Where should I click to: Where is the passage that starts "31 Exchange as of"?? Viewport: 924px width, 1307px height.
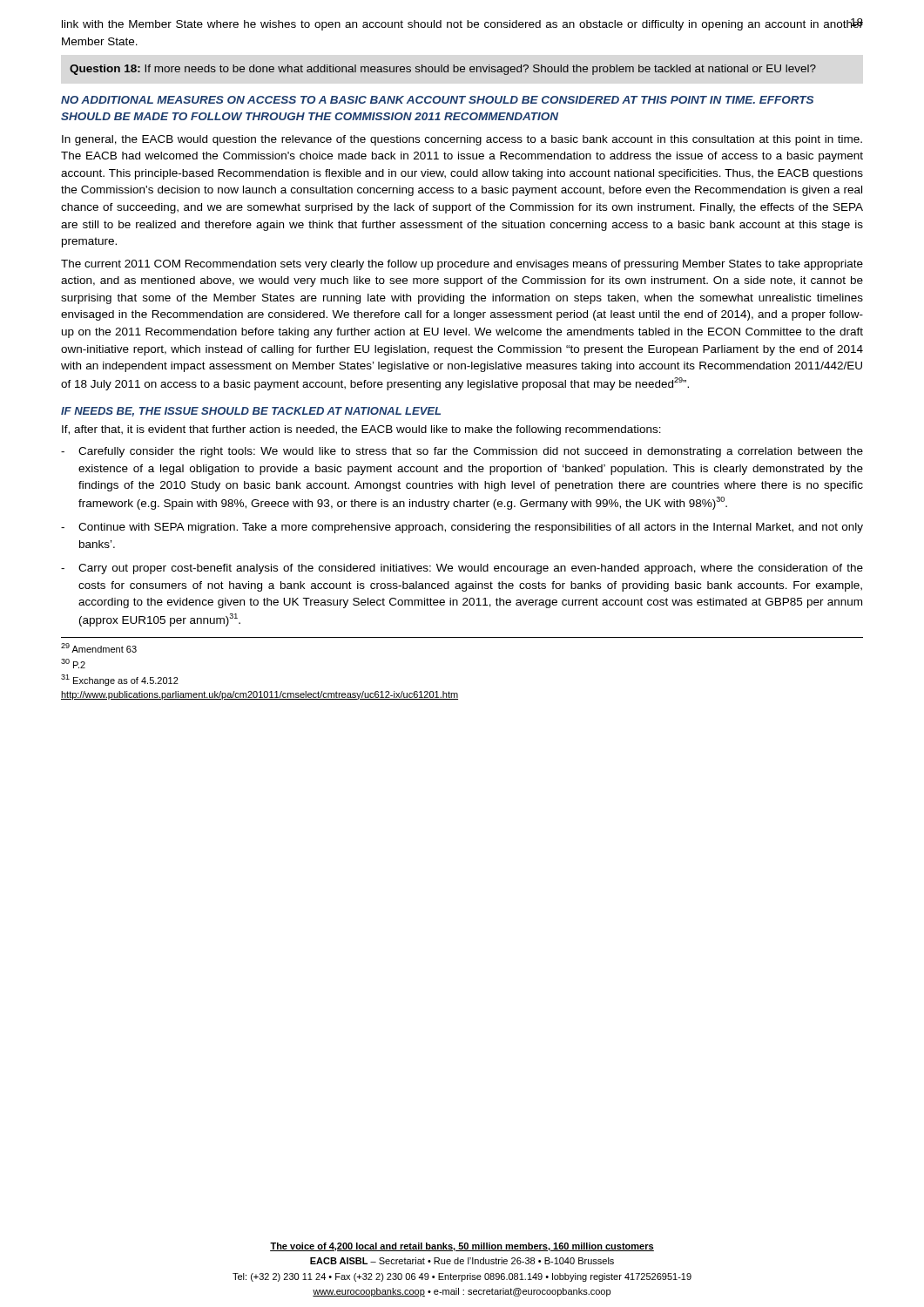point(120,680)
